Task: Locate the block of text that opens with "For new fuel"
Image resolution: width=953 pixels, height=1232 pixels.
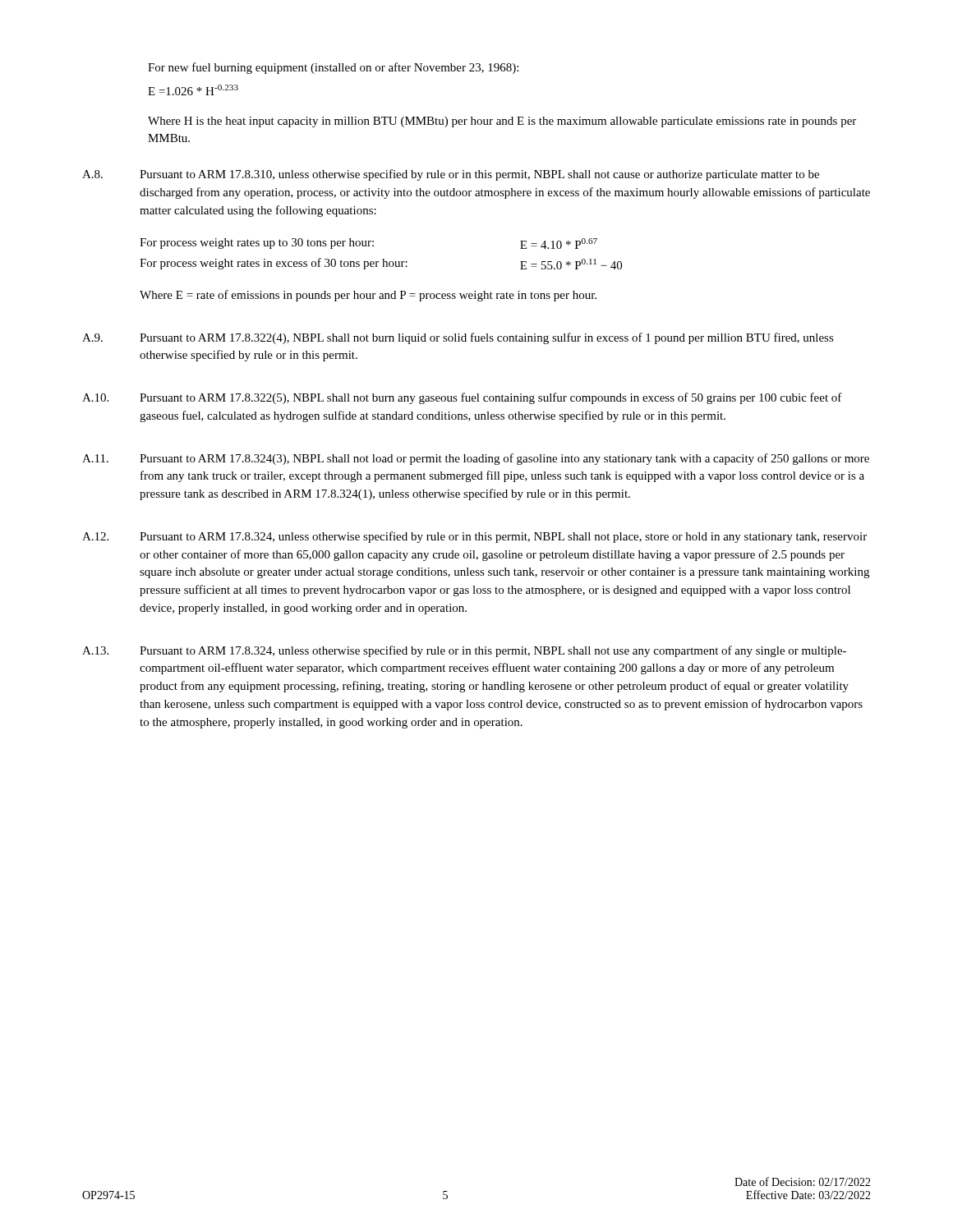Action: point(509,80)
